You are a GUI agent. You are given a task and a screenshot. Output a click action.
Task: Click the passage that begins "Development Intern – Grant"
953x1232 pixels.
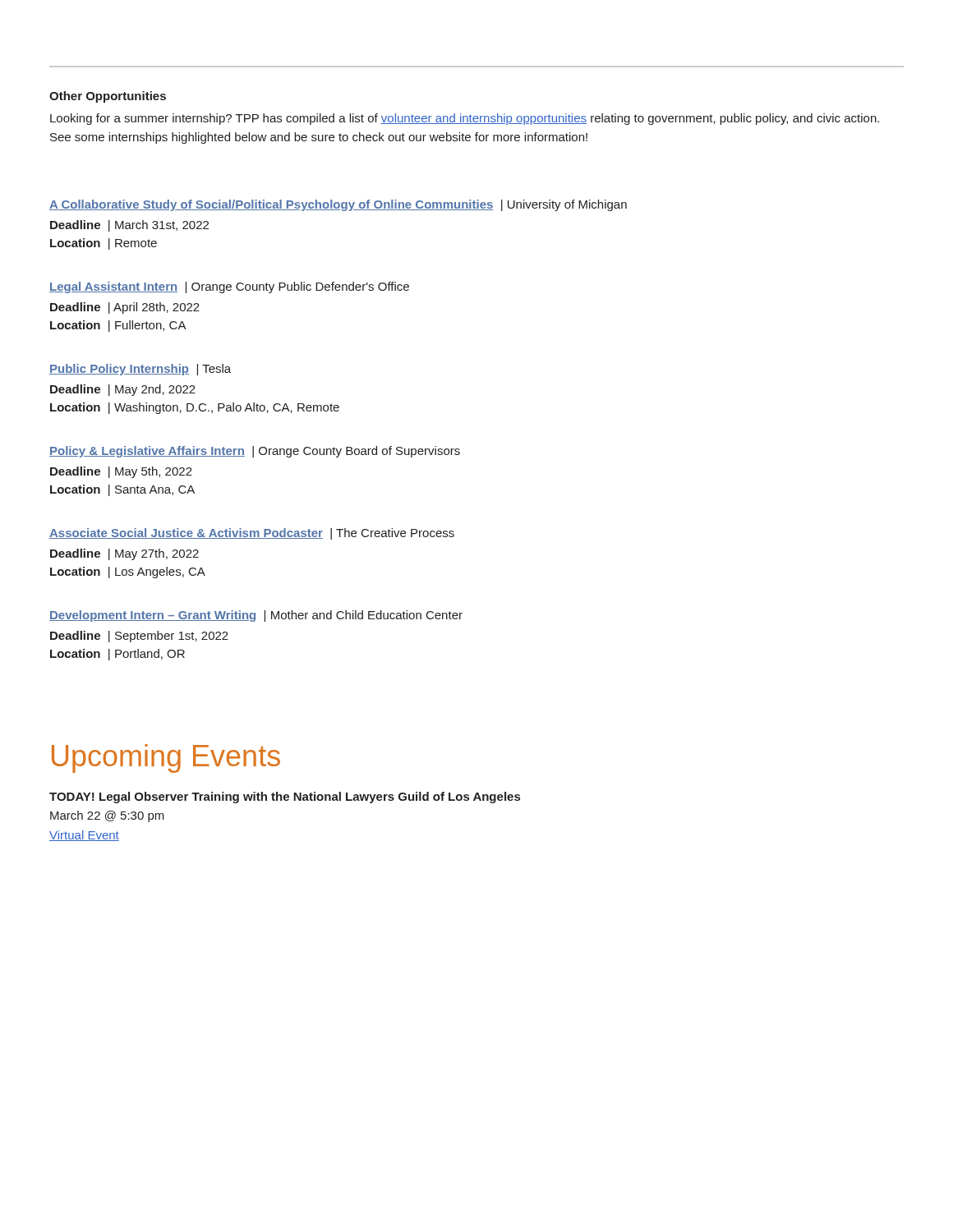256,616
